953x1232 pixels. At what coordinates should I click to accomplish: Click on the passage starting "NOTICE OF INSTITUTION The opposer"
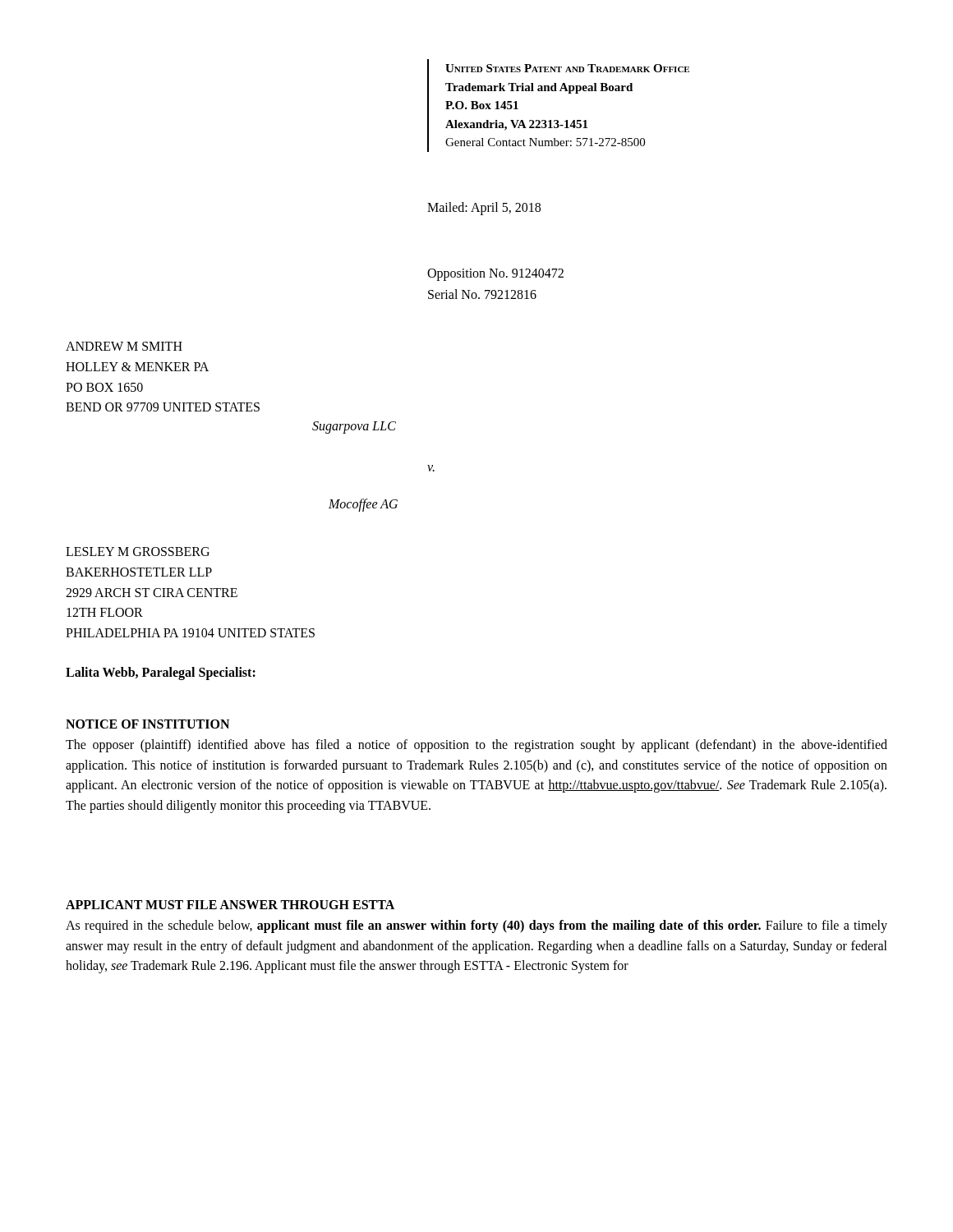(x=476, y=766)
